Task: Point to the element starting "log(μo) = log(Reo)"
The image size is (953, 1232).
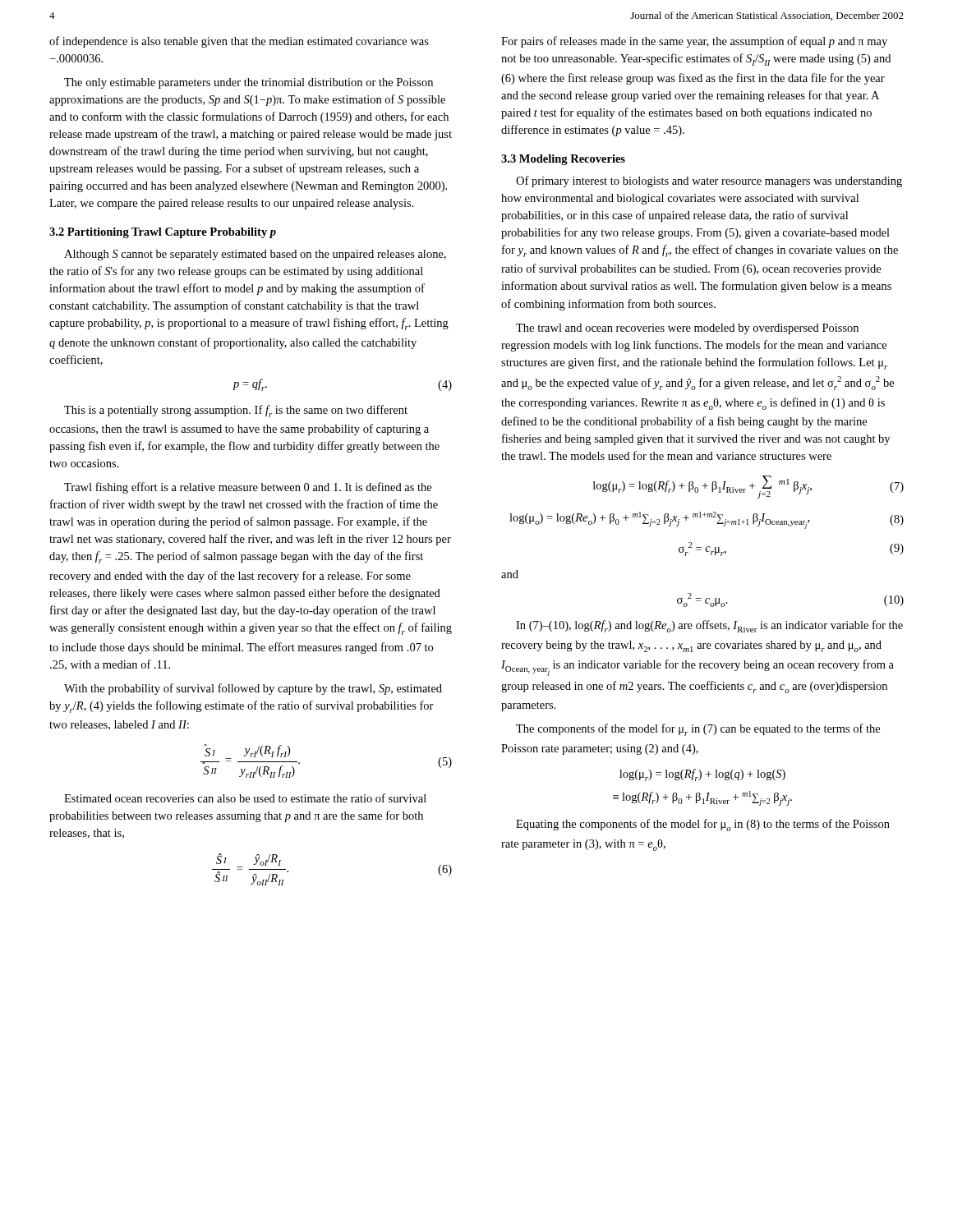Action: [707, 520]
